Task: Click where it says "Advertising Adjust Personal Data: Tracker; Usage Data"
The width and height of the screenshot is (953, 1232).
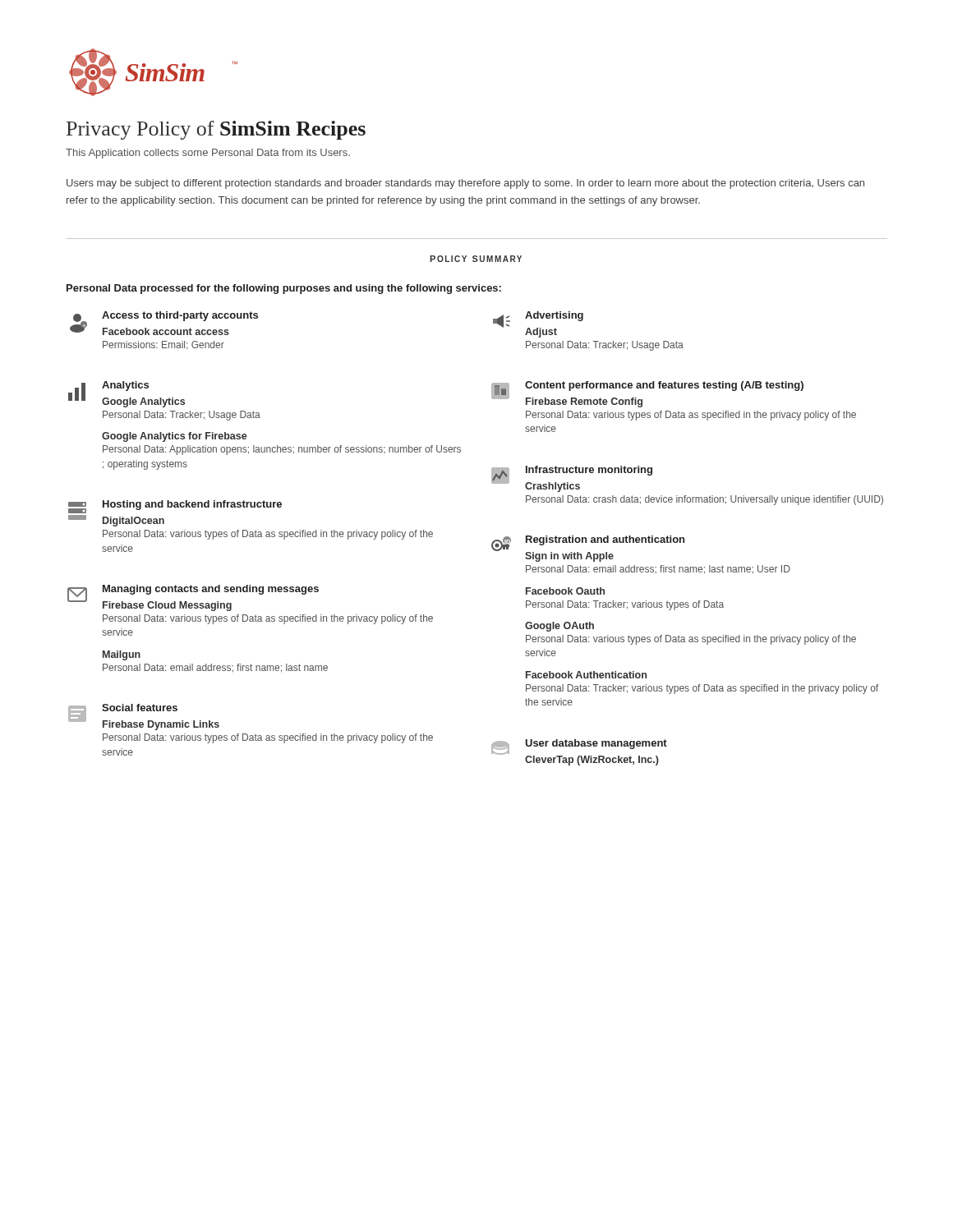Action: click(x=688, y=335)
